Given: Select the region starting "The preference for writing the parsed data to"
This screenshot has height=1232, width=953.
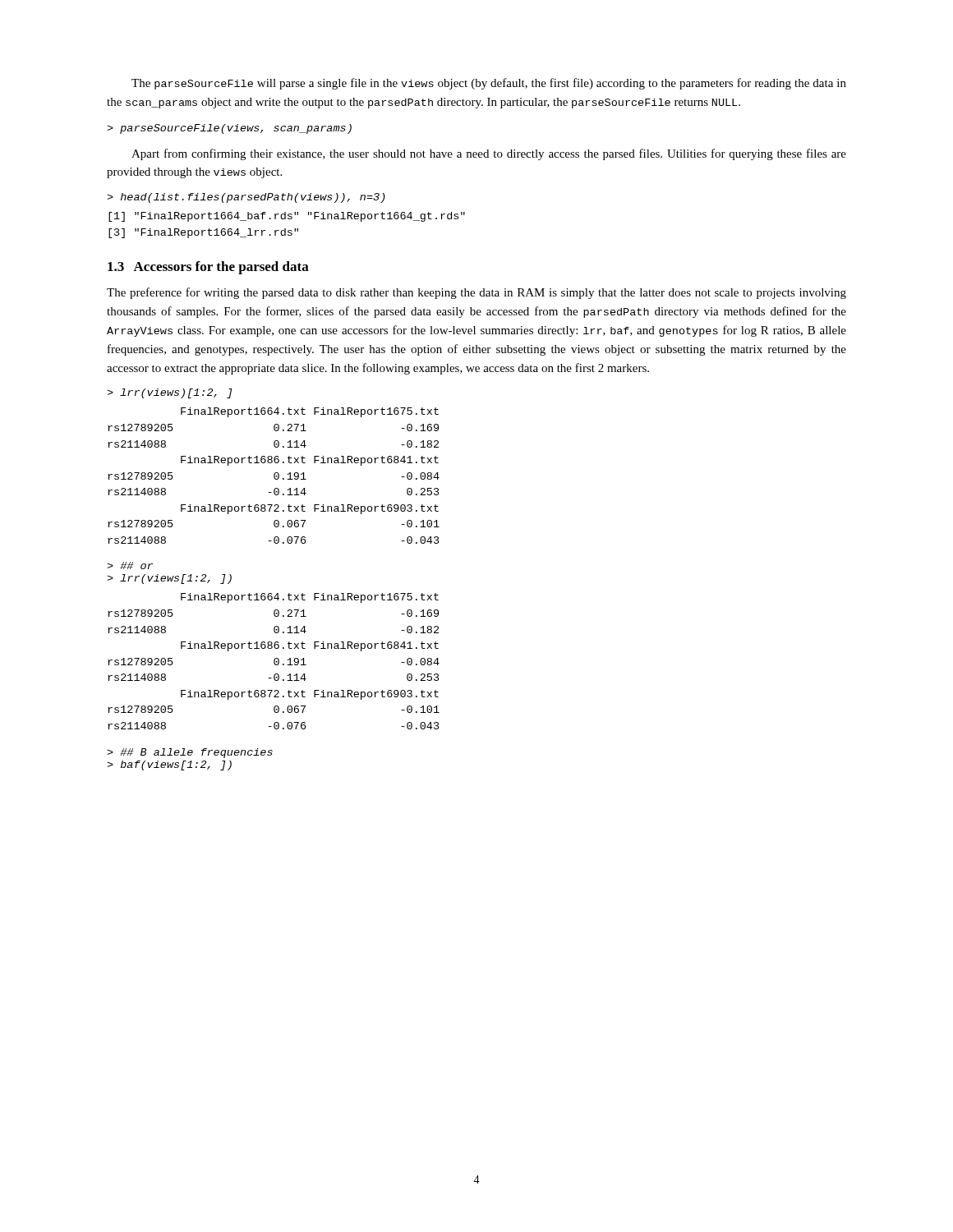Looking at the screenshot, I should point(476,330).
